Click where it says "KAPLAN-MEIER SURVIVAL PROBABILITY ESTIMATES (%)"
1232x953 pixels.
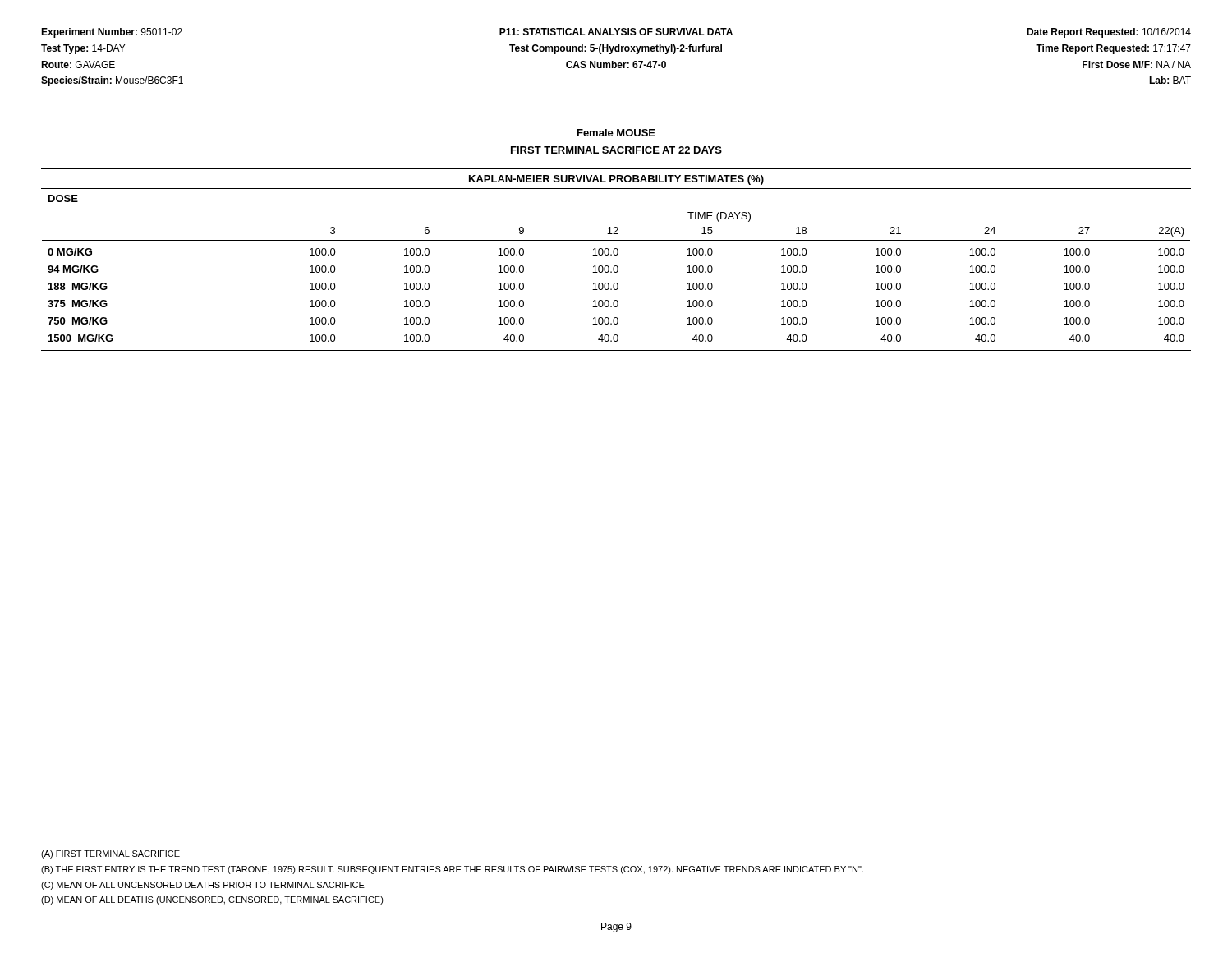(x=616, y=179)
